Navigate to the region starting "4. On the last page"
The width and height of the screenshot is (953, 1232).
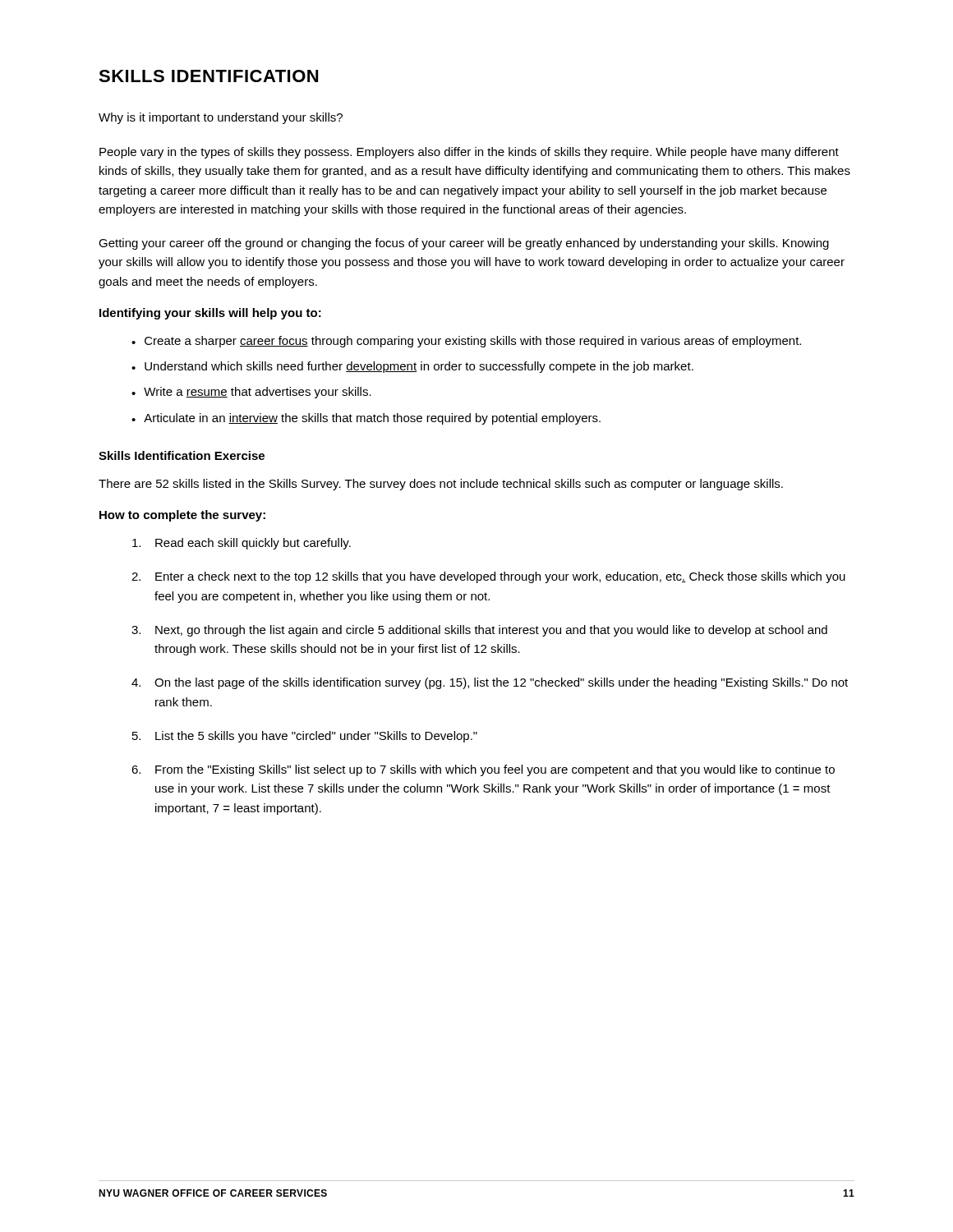[493, 692]
